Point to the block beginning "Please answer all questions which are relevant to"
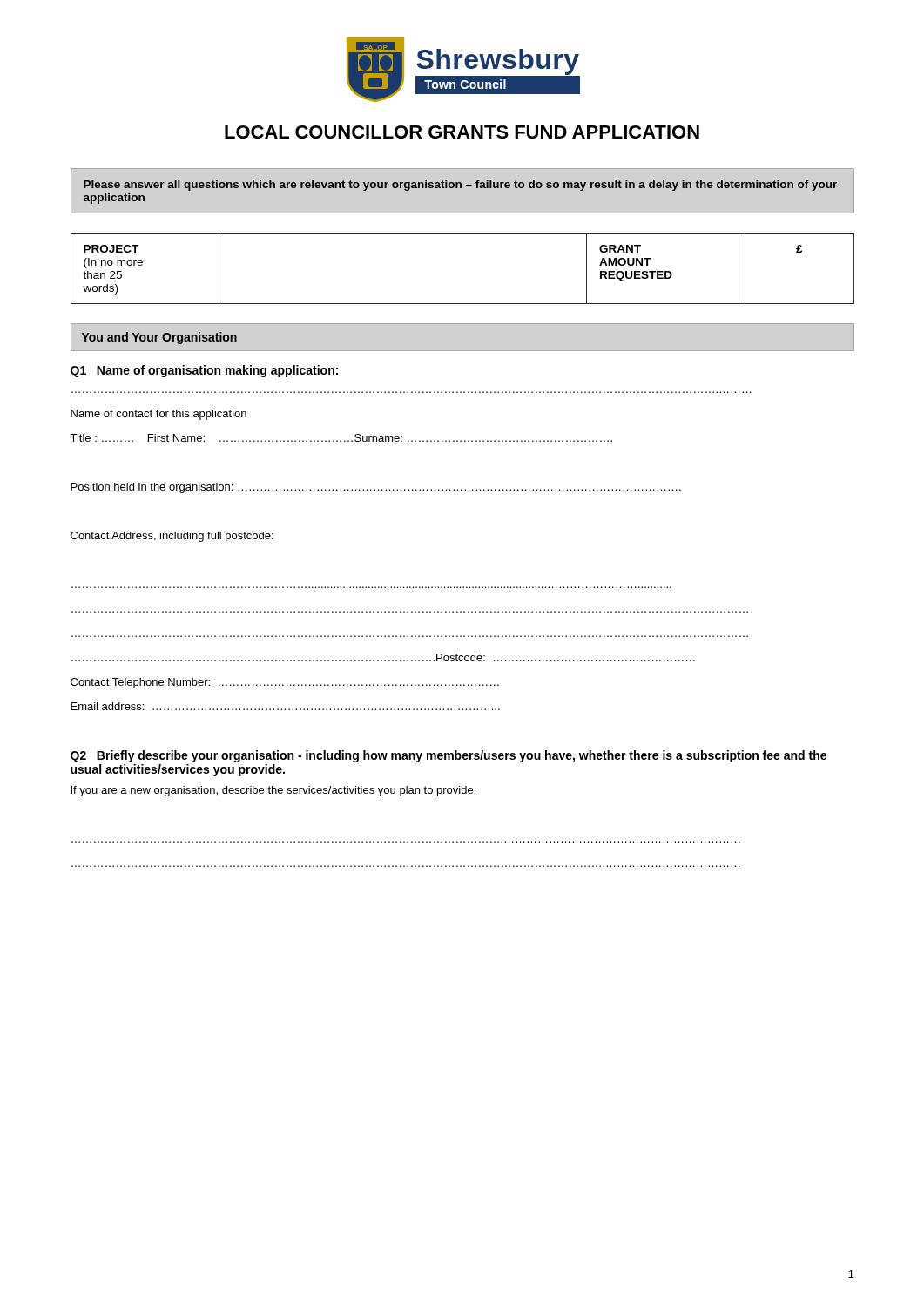 click(x=460, y=191)
